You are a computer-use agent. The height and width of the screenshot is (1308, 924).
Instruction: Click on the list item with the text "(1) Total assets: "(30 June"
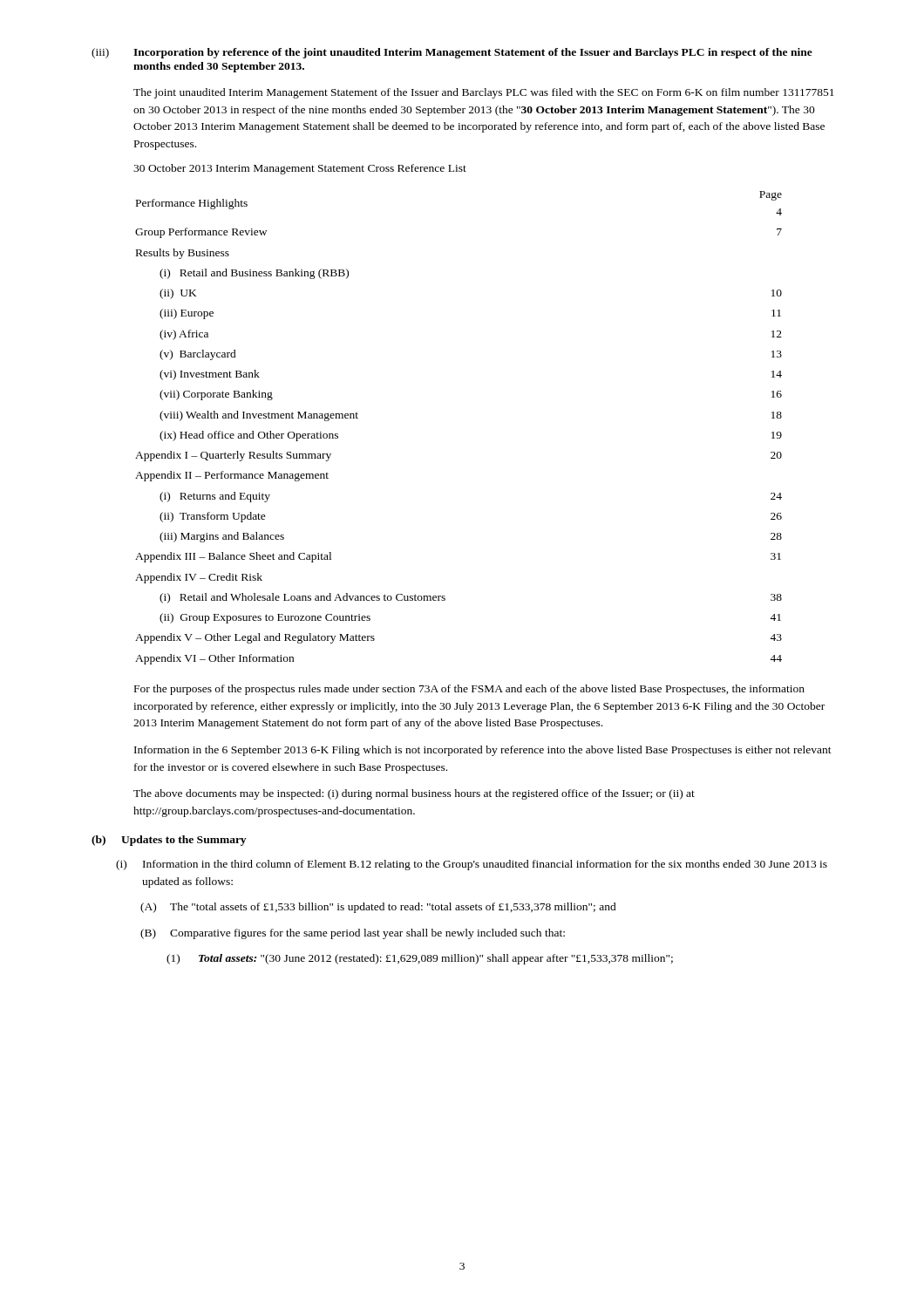click(x=504, y=959)
